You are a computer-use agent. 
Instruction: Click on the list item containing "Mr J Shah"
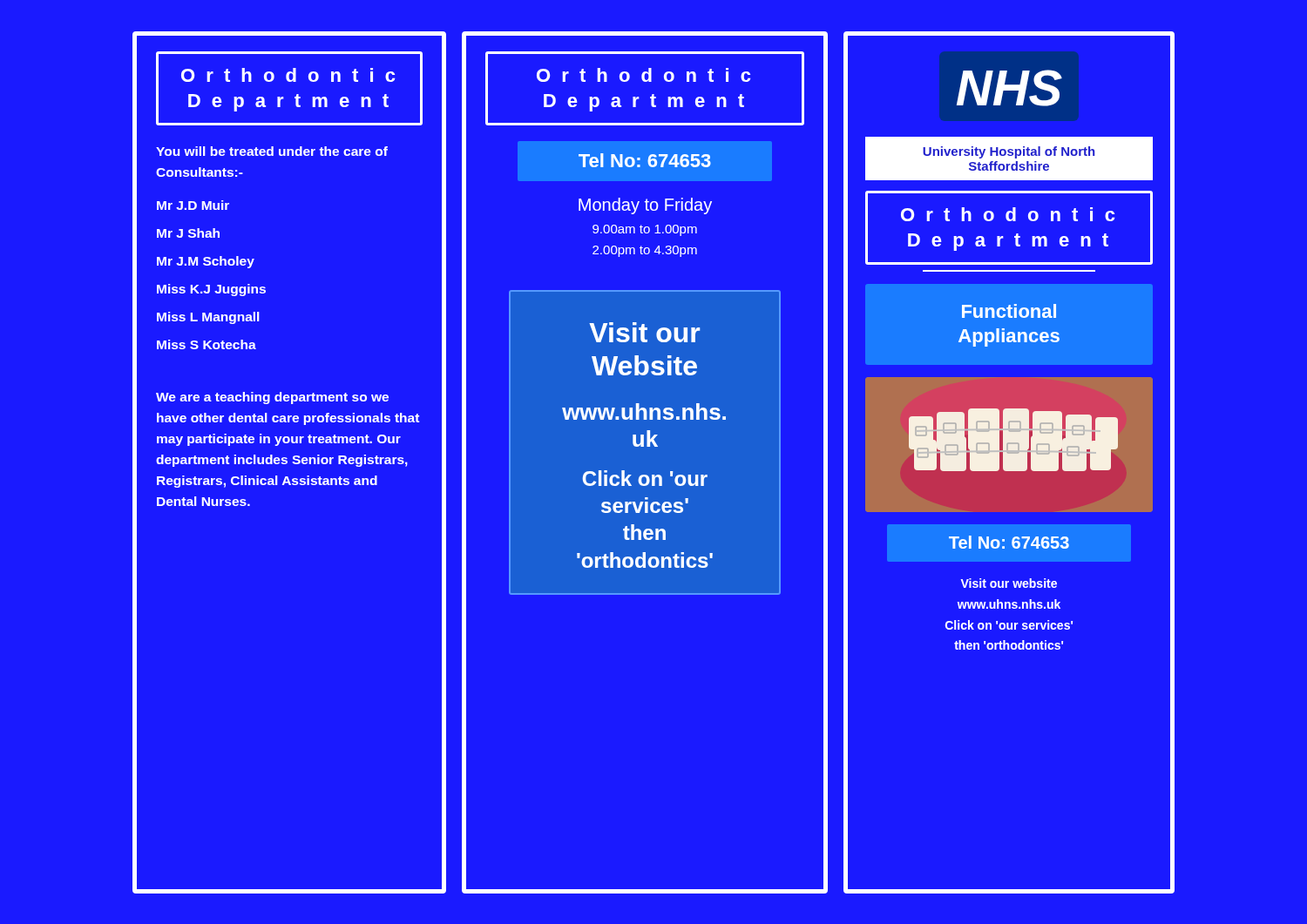click(x=188, y=233)
